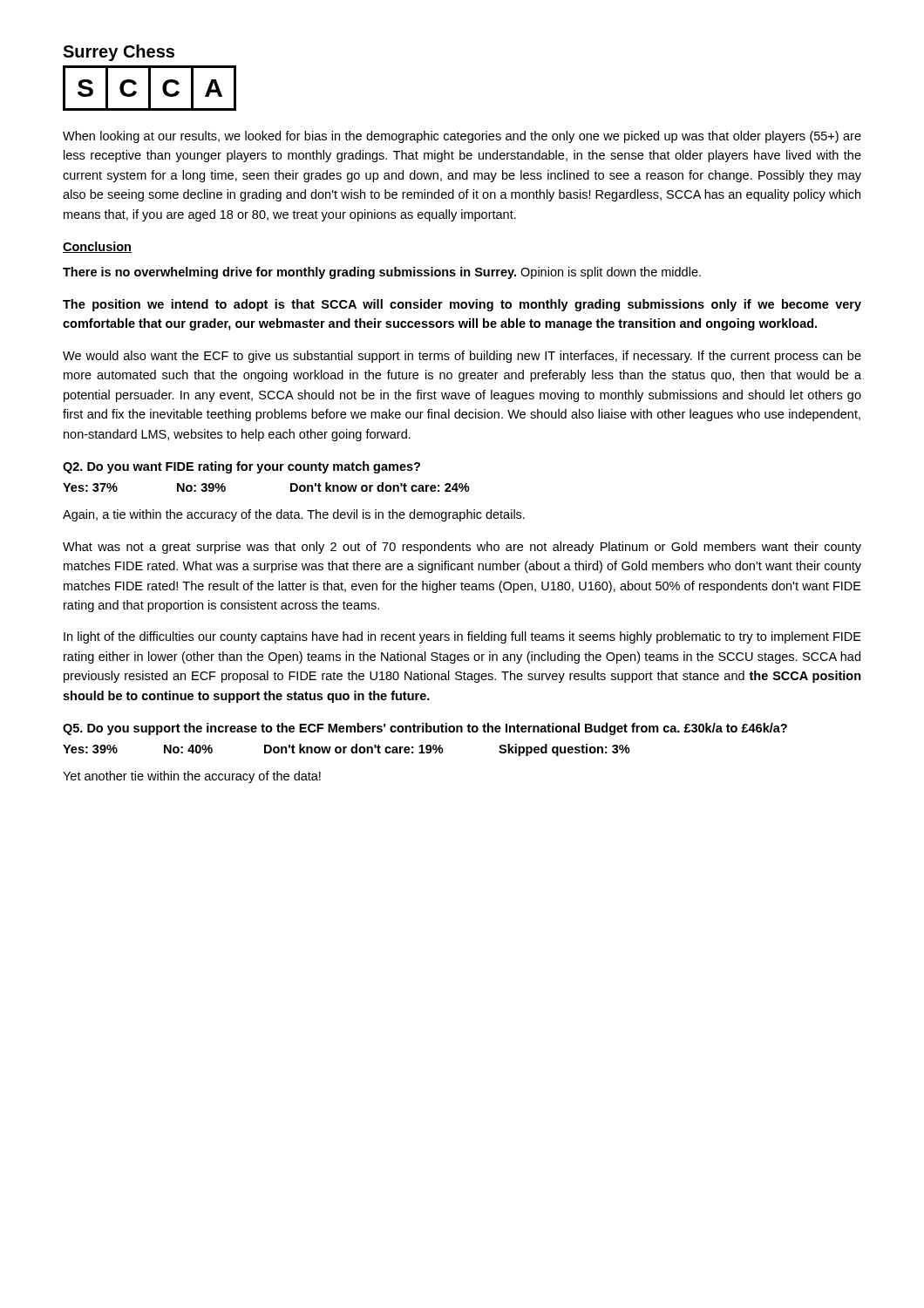Where is the passage that starts "Again, a tie within the accuracy of"?
Image resolution: width=924 pixels, height=1308 pixels.
[x=294, y=515]
